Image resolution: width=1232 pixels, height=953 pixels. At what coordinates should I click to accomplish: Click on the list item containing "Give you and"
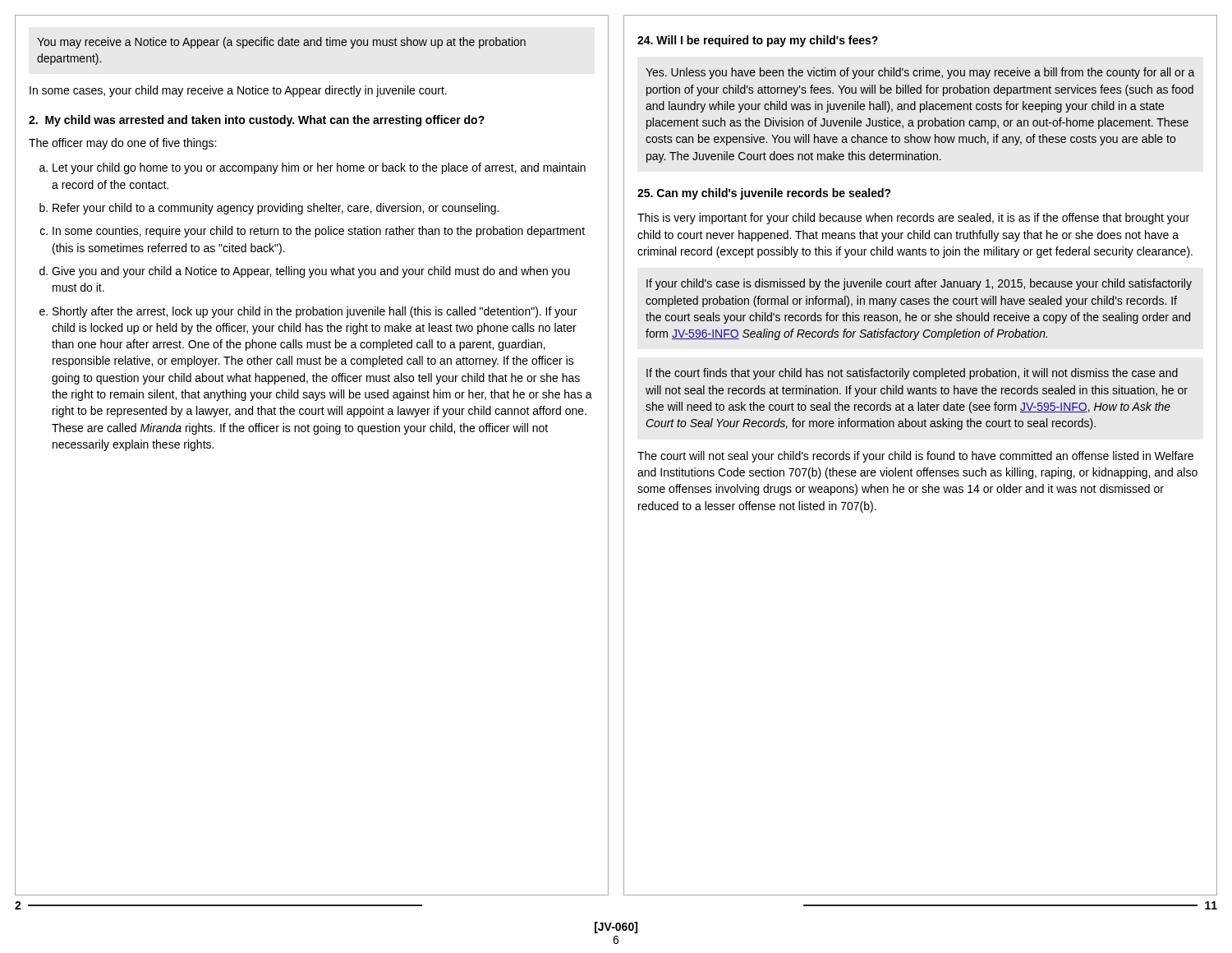311,279
